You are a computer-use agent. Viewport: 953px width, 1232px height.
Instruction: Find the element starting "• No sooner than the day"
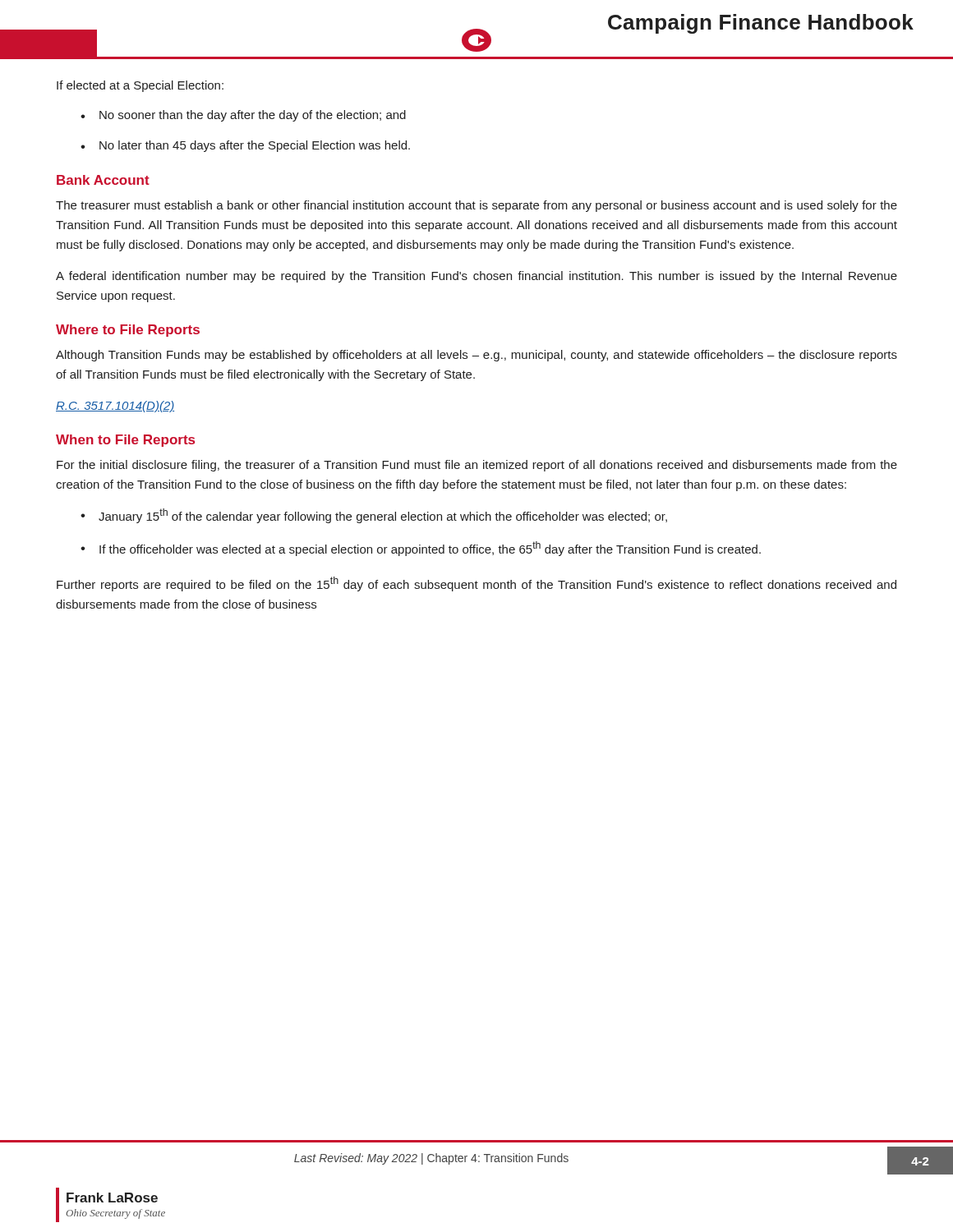(243, 116)
